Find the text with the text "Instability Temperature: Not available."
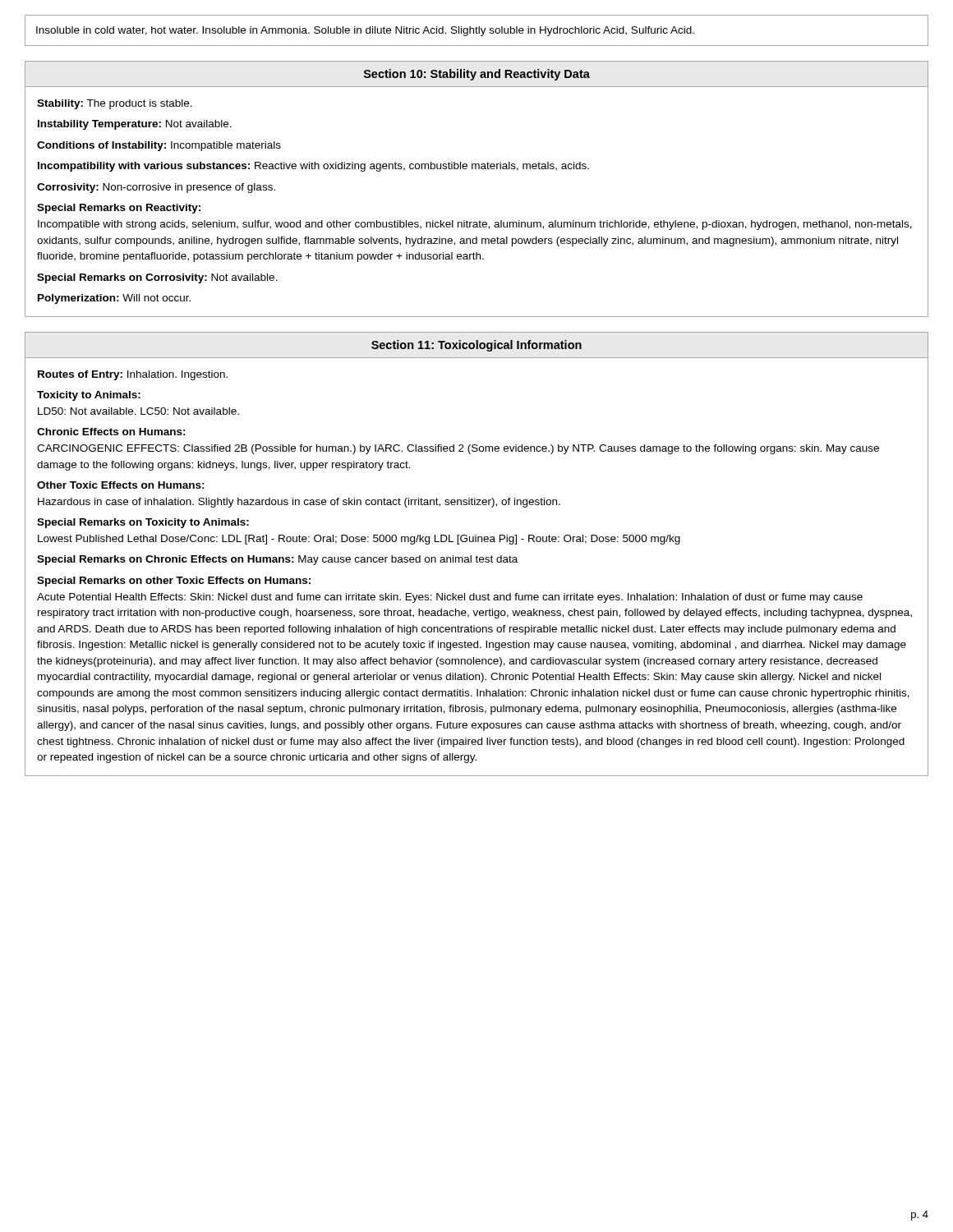Viewport: 953px width, 1232px height. pos(135,124)
